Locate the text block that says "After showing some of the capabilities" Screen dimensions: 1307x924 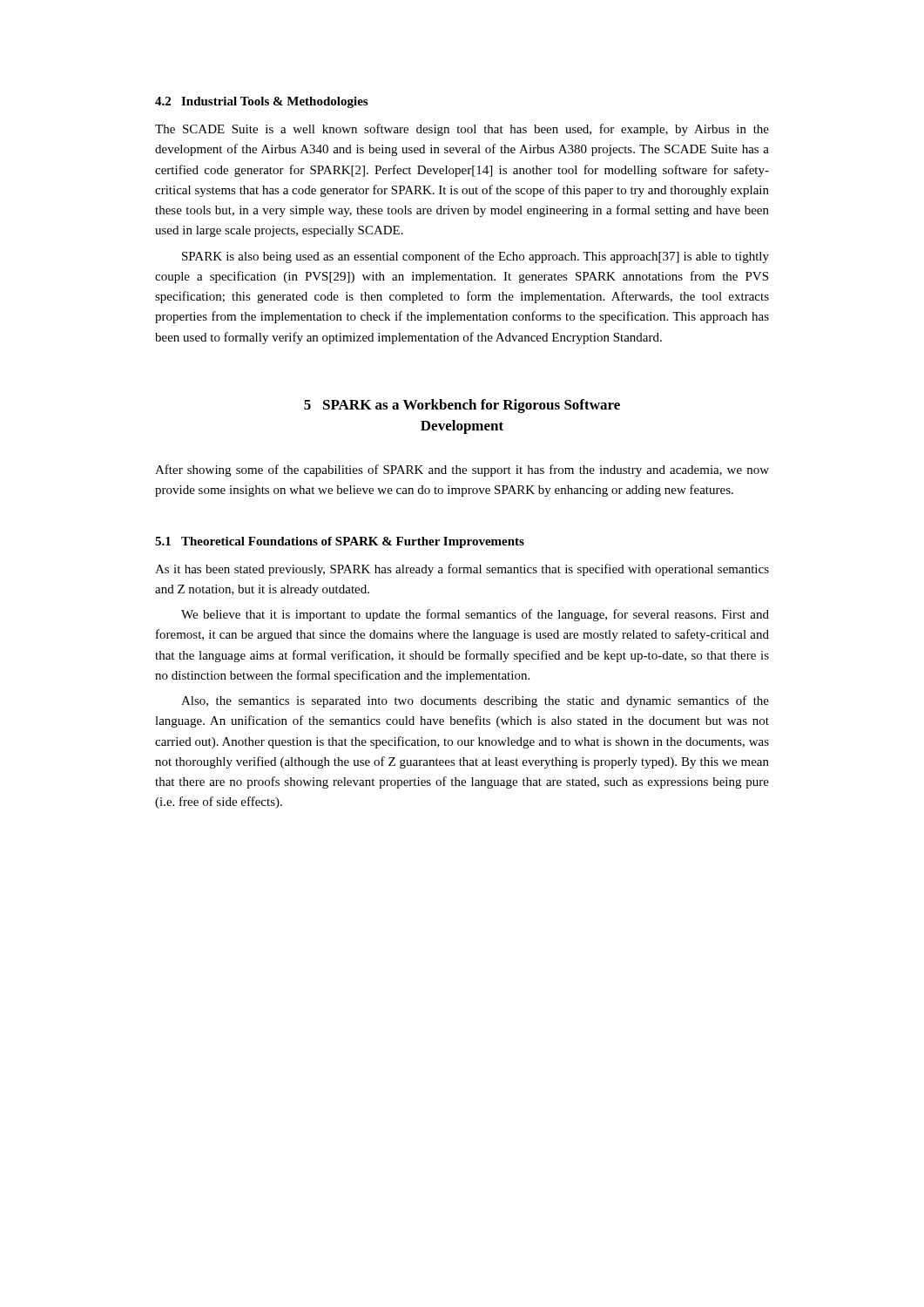click(x=462, y=480)
